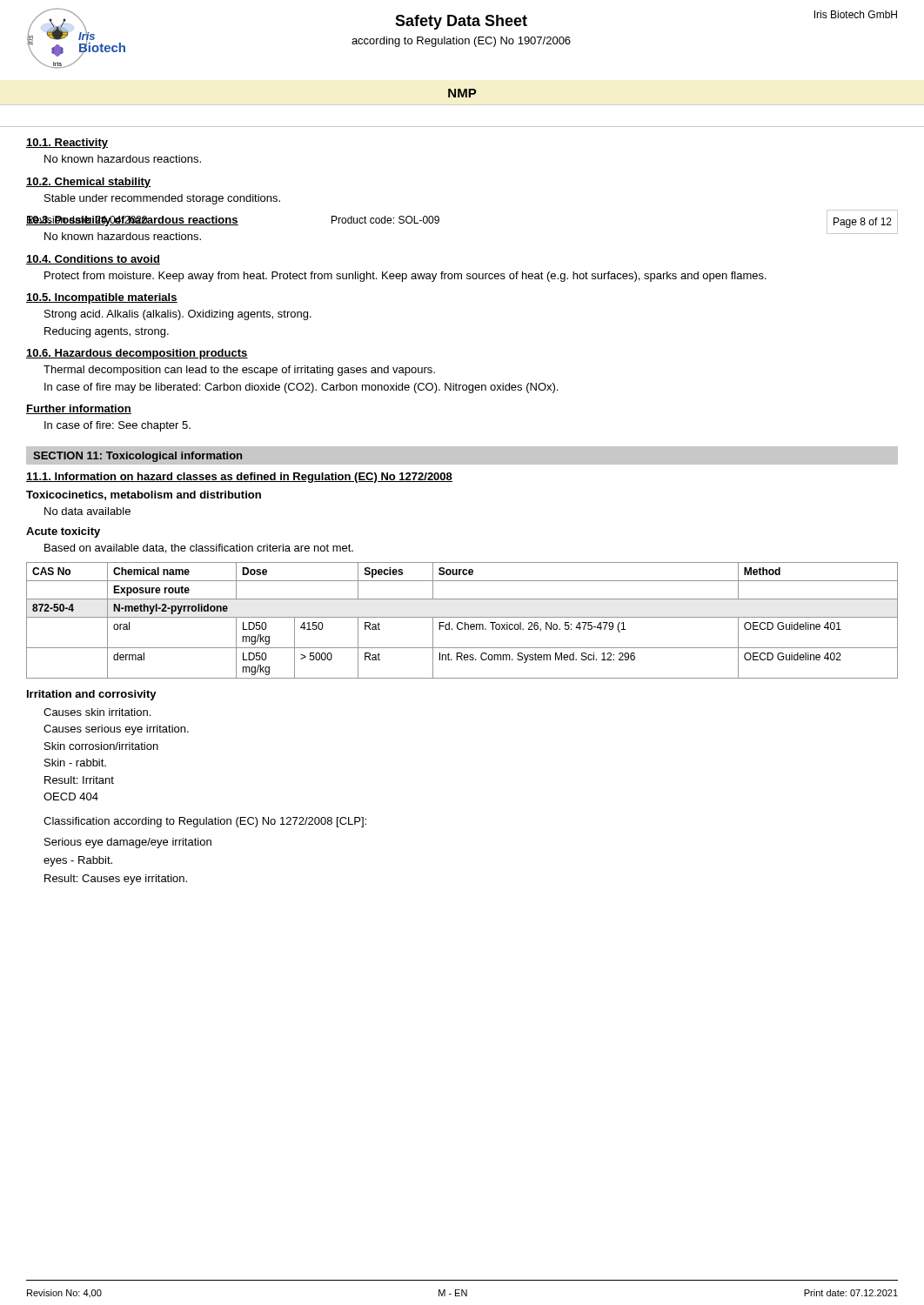The width and height of the screenshot is (924, 1305).
Task: Locate the section header with the text "10.2. Chemical stability"
Action: click(88, 181)
